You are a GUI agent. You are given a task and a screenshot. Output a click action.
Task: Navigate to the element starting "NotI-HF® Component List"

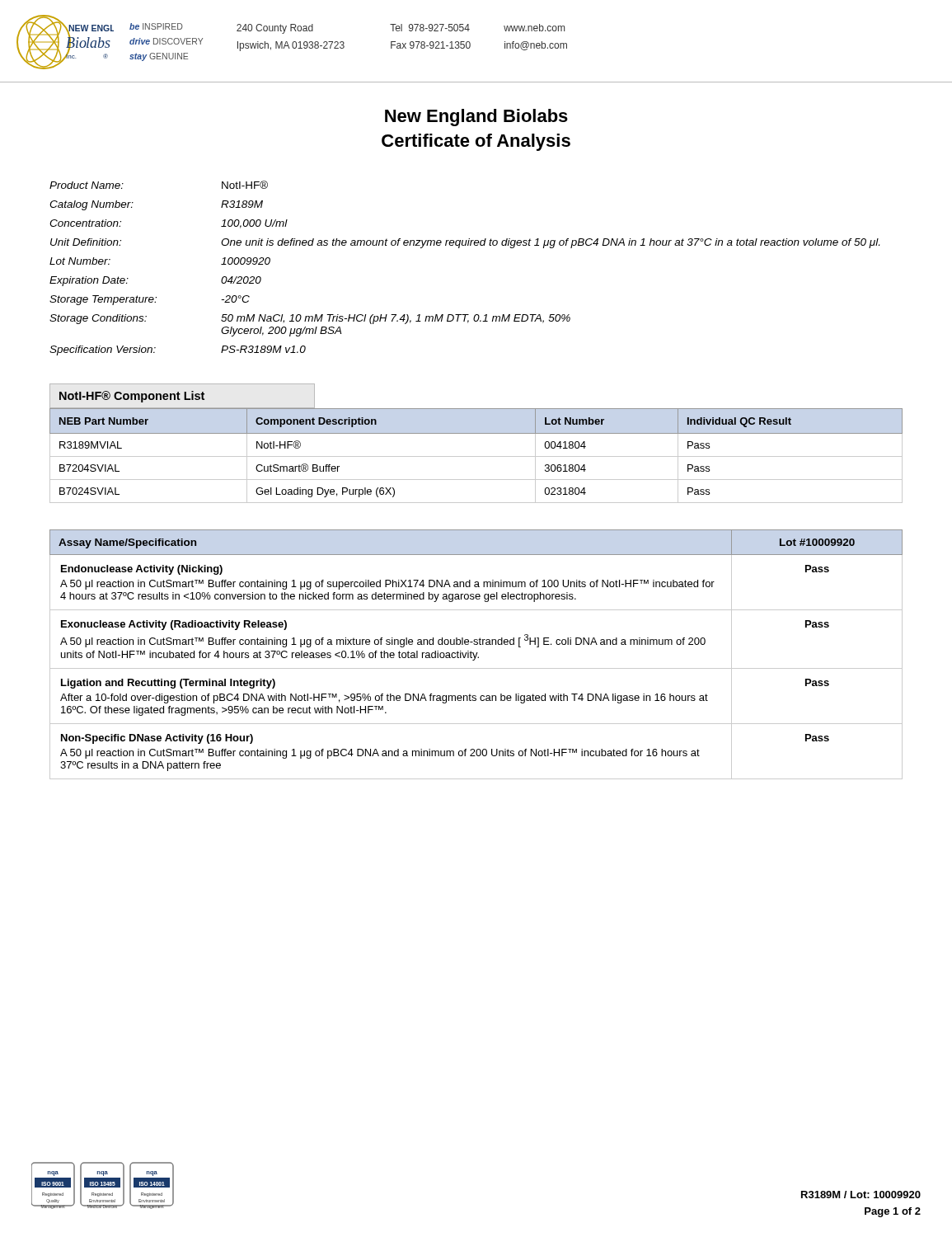[x=132, y=396]
